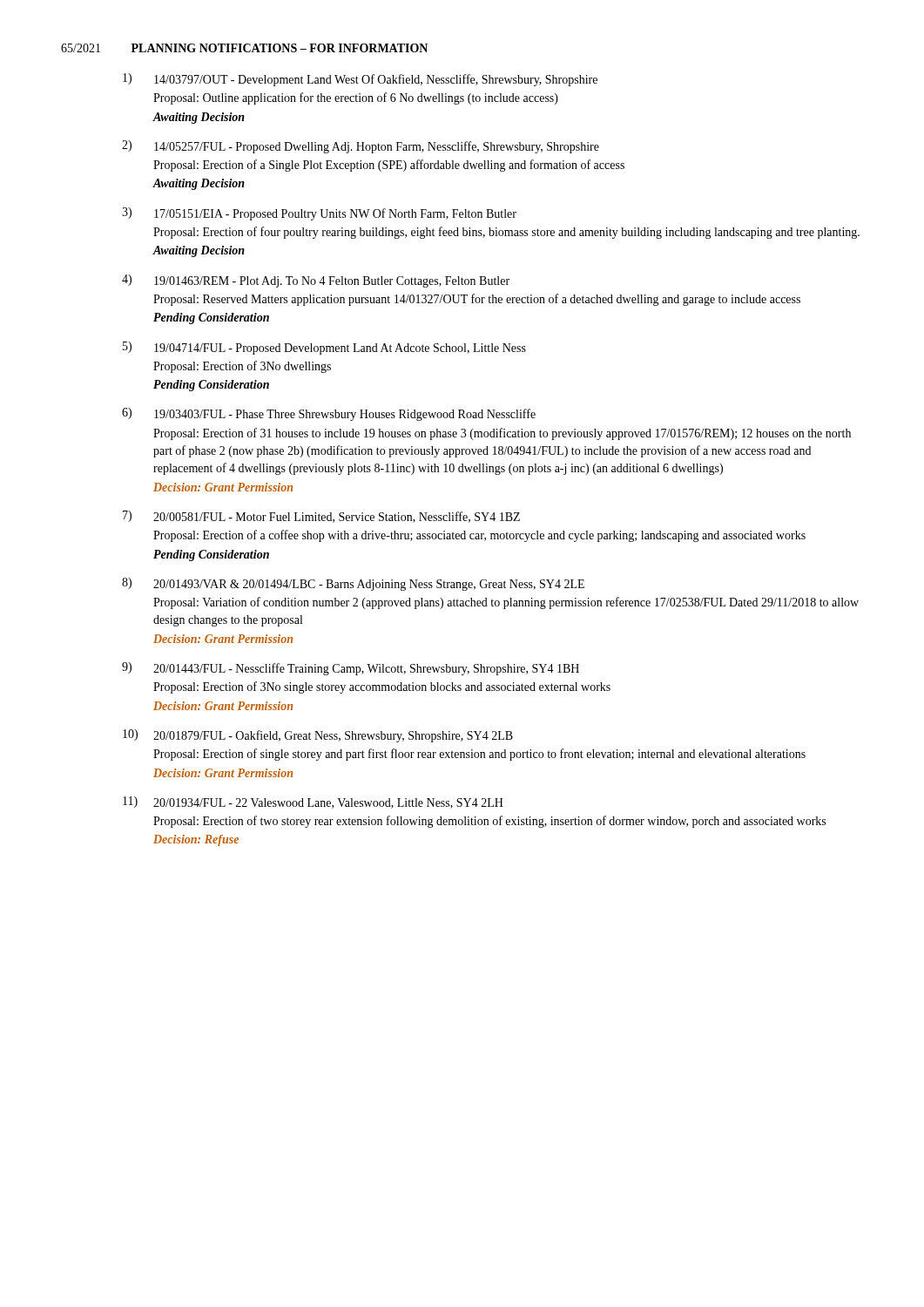Find the list item with the text "11) 20/01934/FUL - 22 Valeswood"
Viewport: 924px width, 1307px height.
pos(492,822)
